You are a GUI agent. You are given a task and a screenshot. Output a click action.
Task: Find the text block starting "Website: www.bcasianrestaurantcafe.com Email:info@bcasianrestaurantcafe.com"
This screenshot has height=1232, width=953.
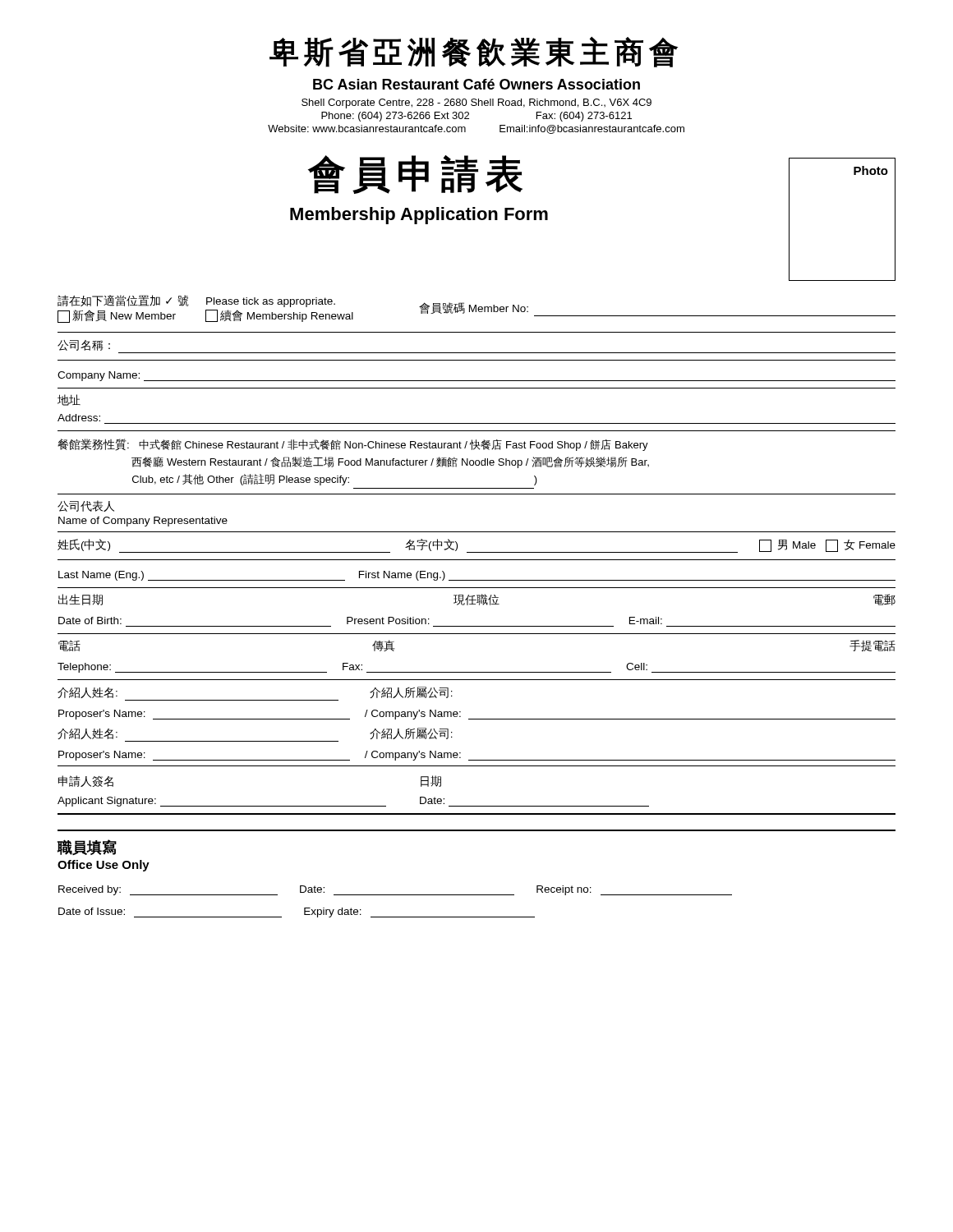476,128
